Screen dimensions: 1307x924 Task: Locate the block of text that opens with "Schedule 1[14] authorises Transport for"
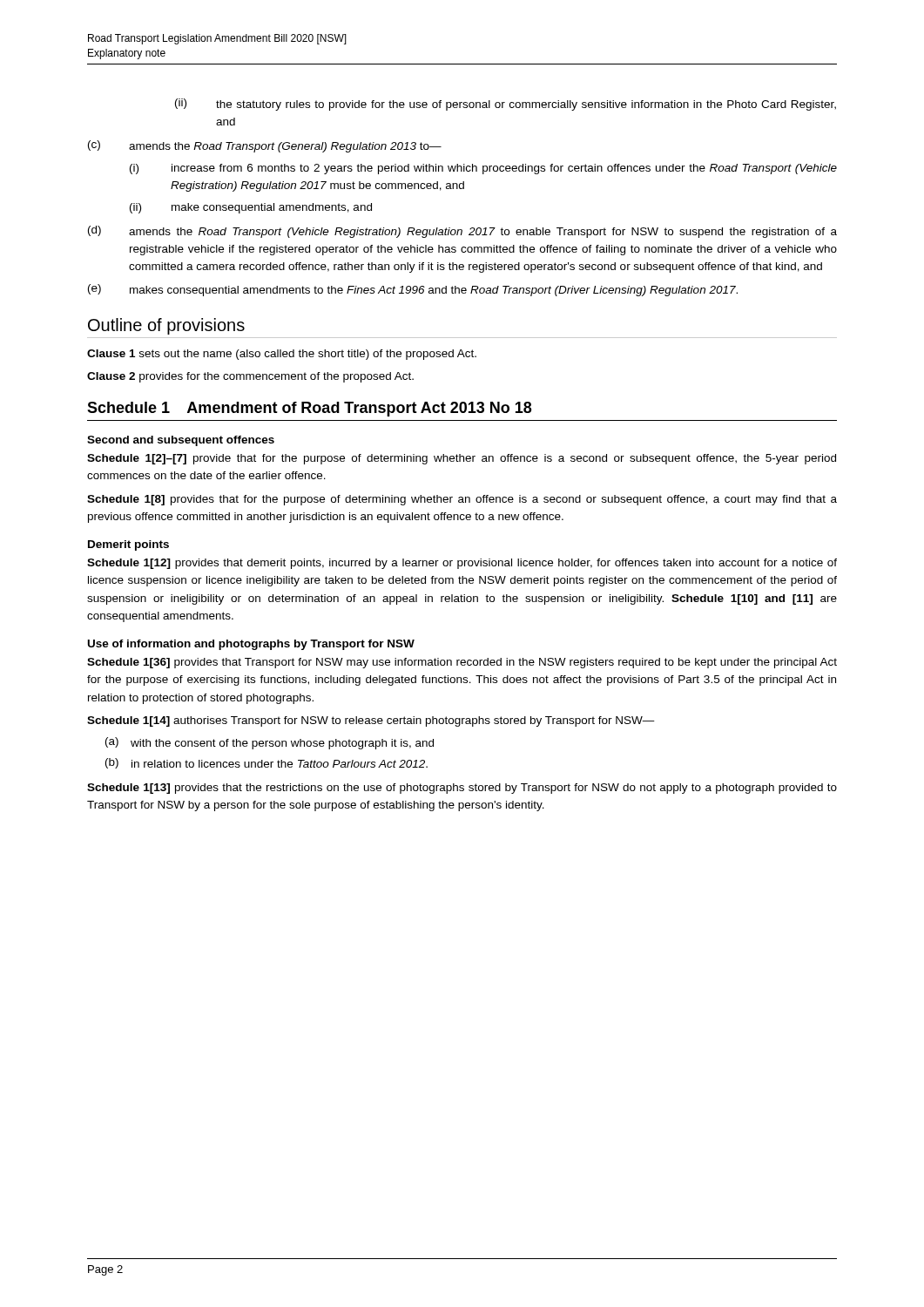[371, 720]
